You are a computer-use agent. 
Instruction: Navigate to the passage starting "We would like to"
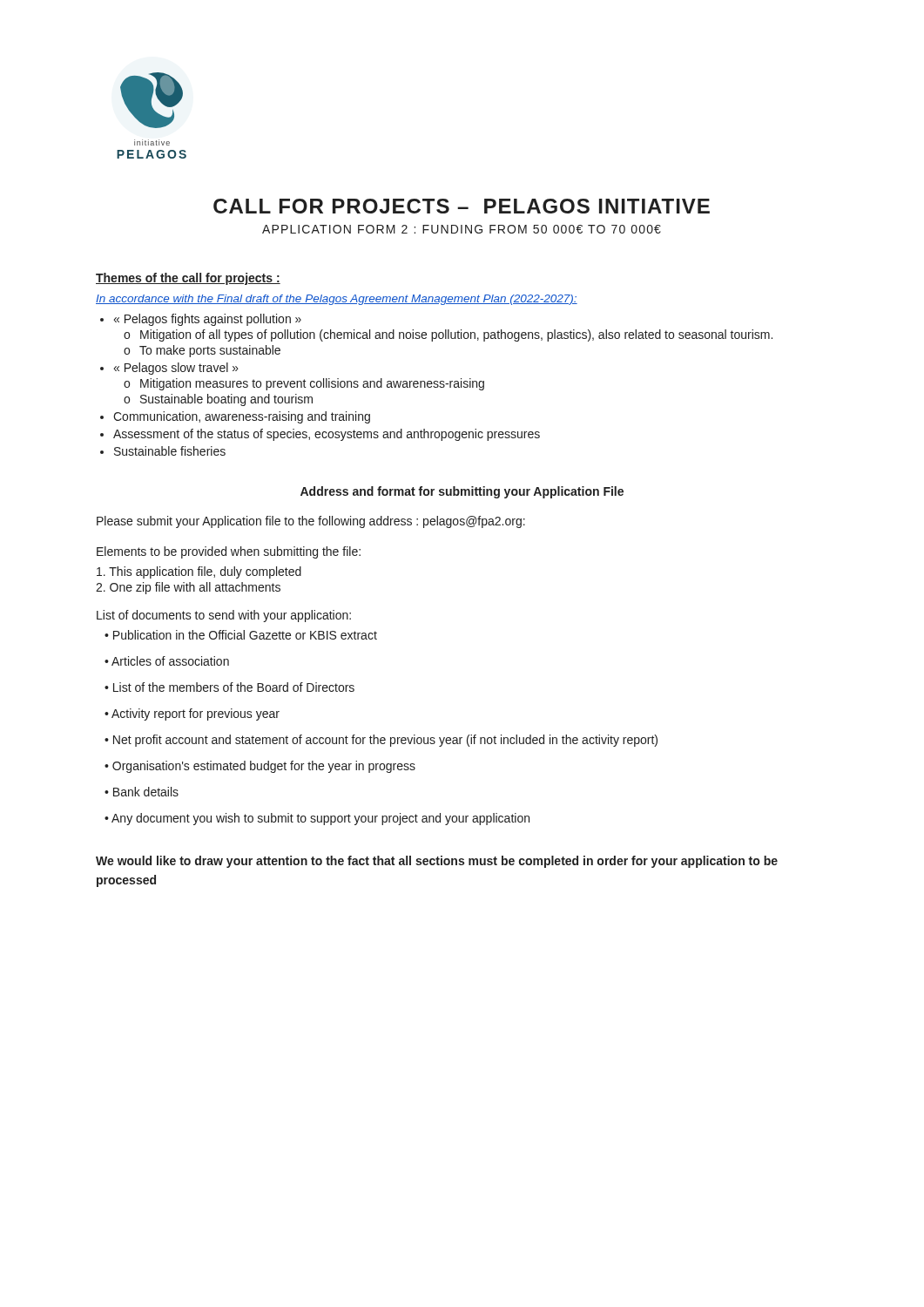(437, 871)
